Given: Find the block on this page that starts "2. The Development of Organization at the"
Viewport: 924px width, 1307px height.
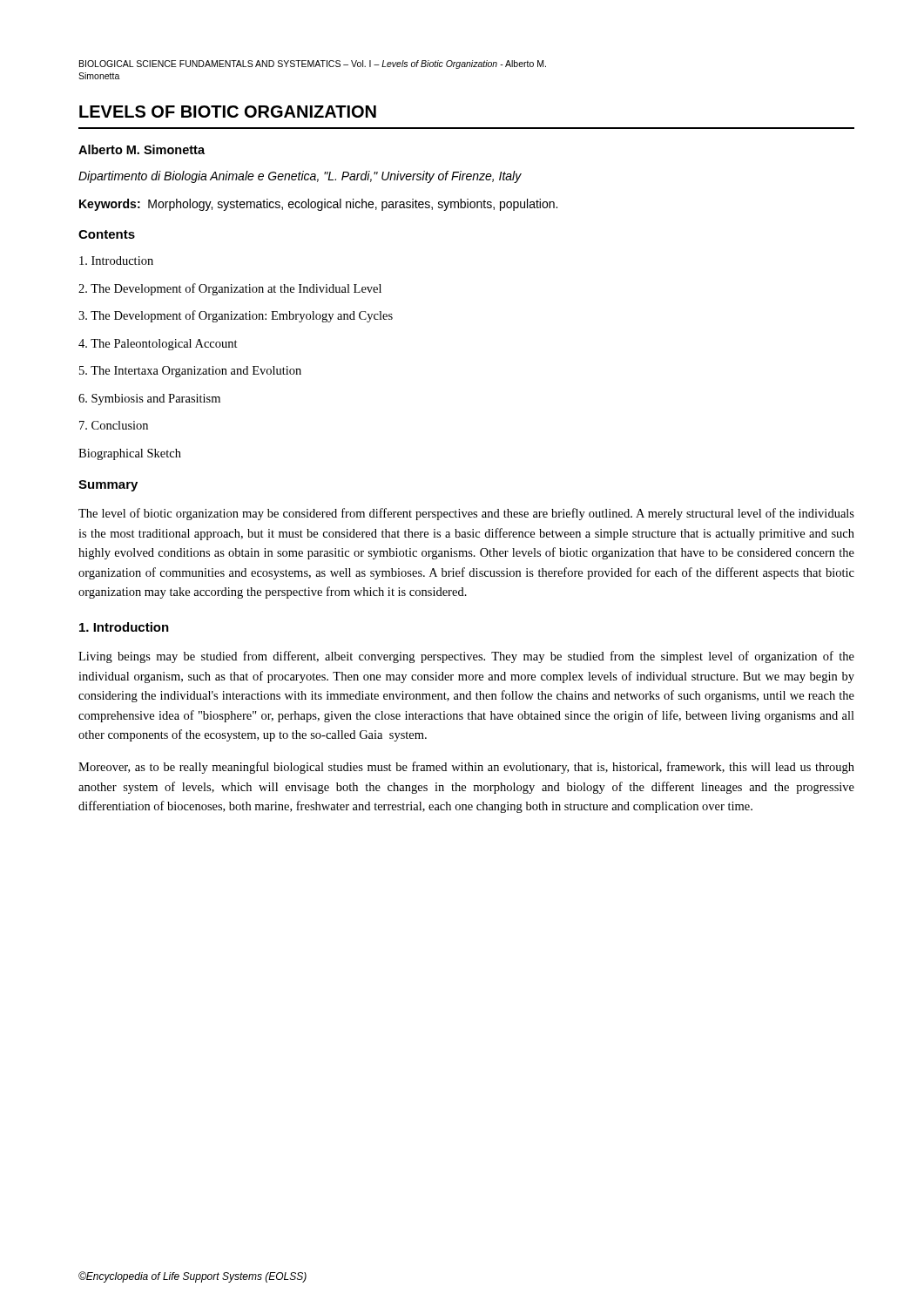Looking at the screenshot, I should point(230,289).
